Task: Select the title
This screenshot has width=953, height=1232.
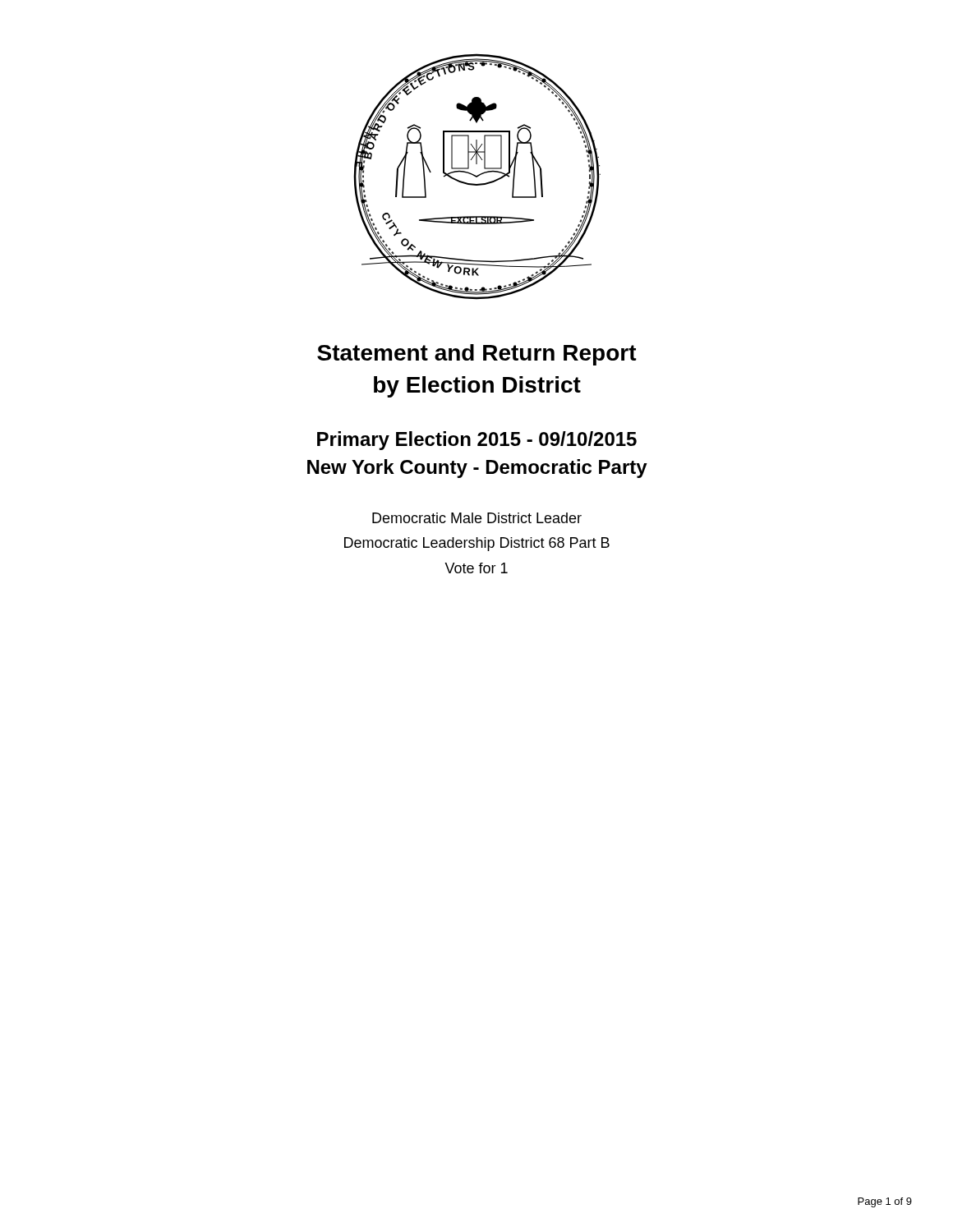Action: pyautogui.click(x=476, y=369)
